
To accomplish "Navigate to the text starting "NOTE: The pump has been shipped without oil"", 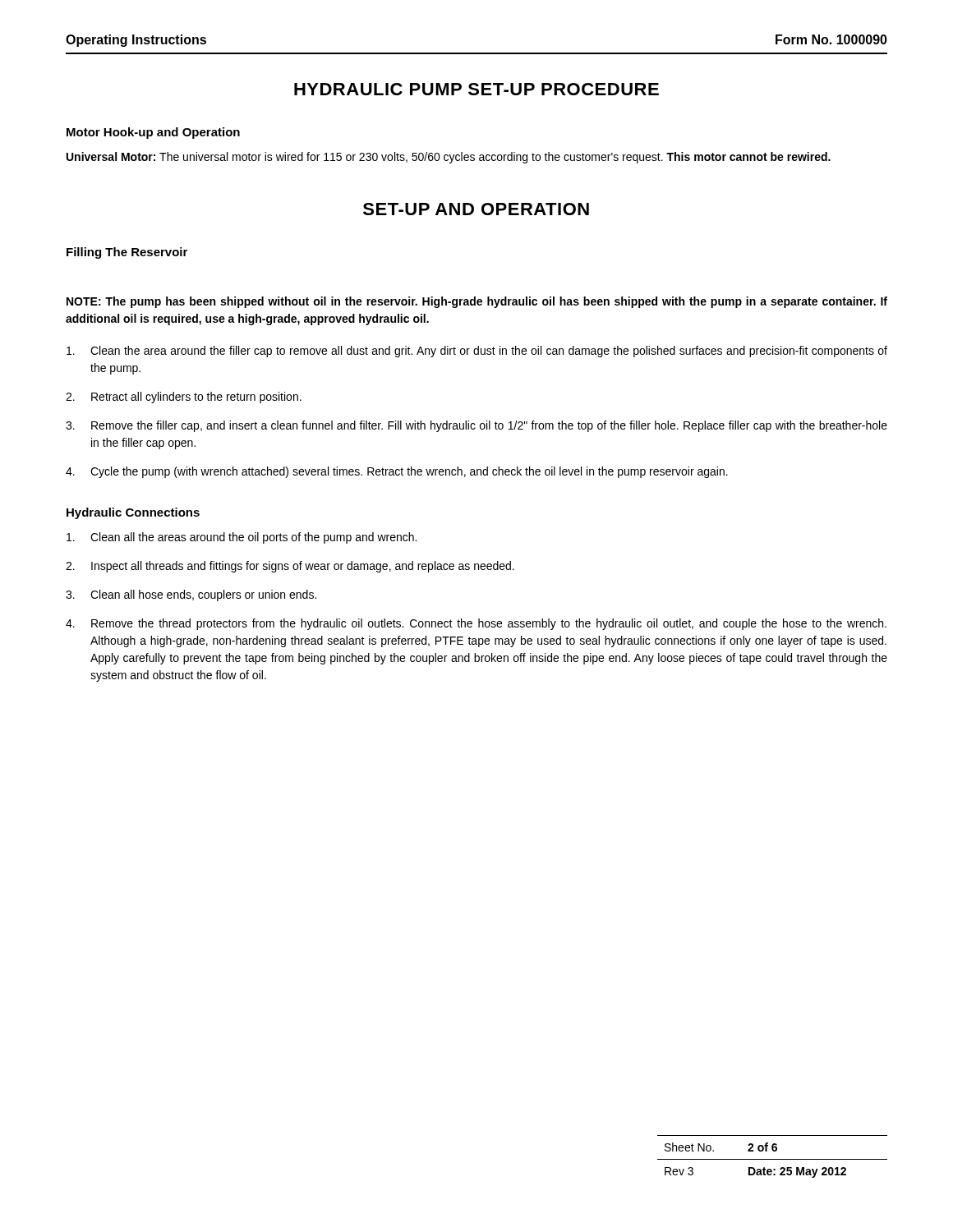I will pos(476,310).
